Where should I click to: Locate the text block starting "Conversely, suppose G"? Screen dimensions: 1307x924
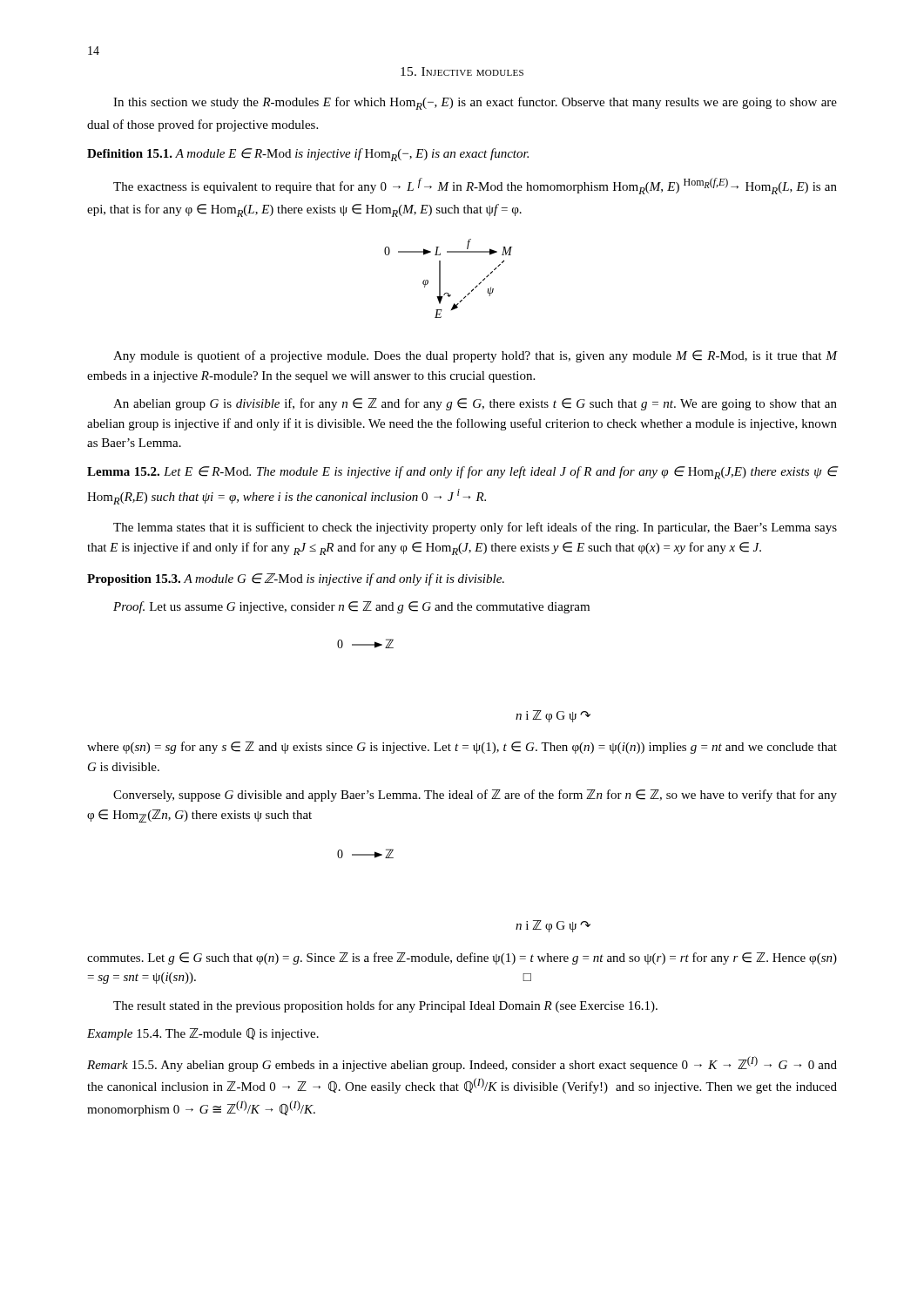[462, 806]
